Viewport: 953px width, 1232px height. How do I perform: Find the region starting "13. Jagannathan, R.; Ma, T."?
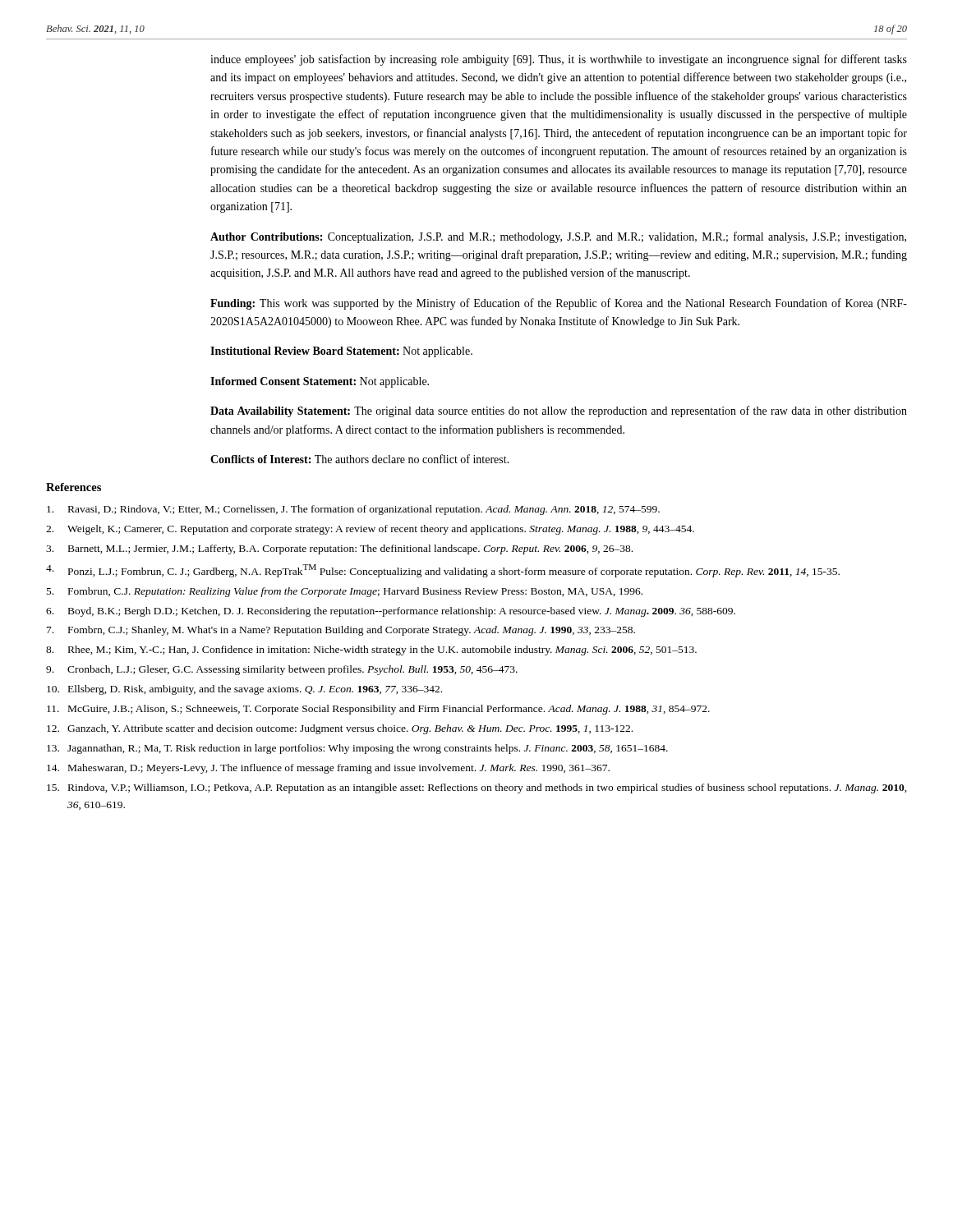[476, 749]
